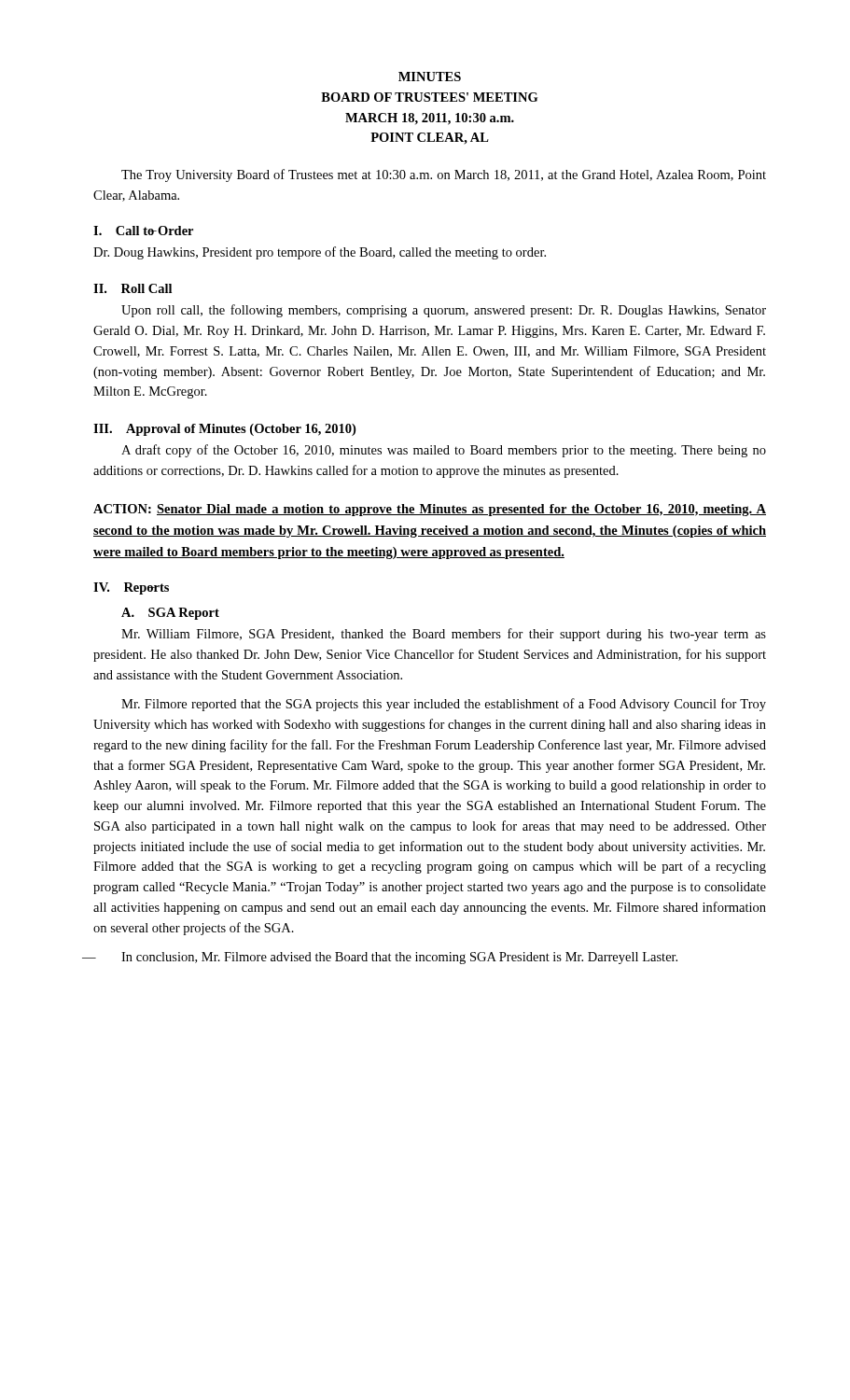The image size is (850, 1400).
Task: Click on the region starting "I. Call to Order"
Action: (x=143, y=230)
